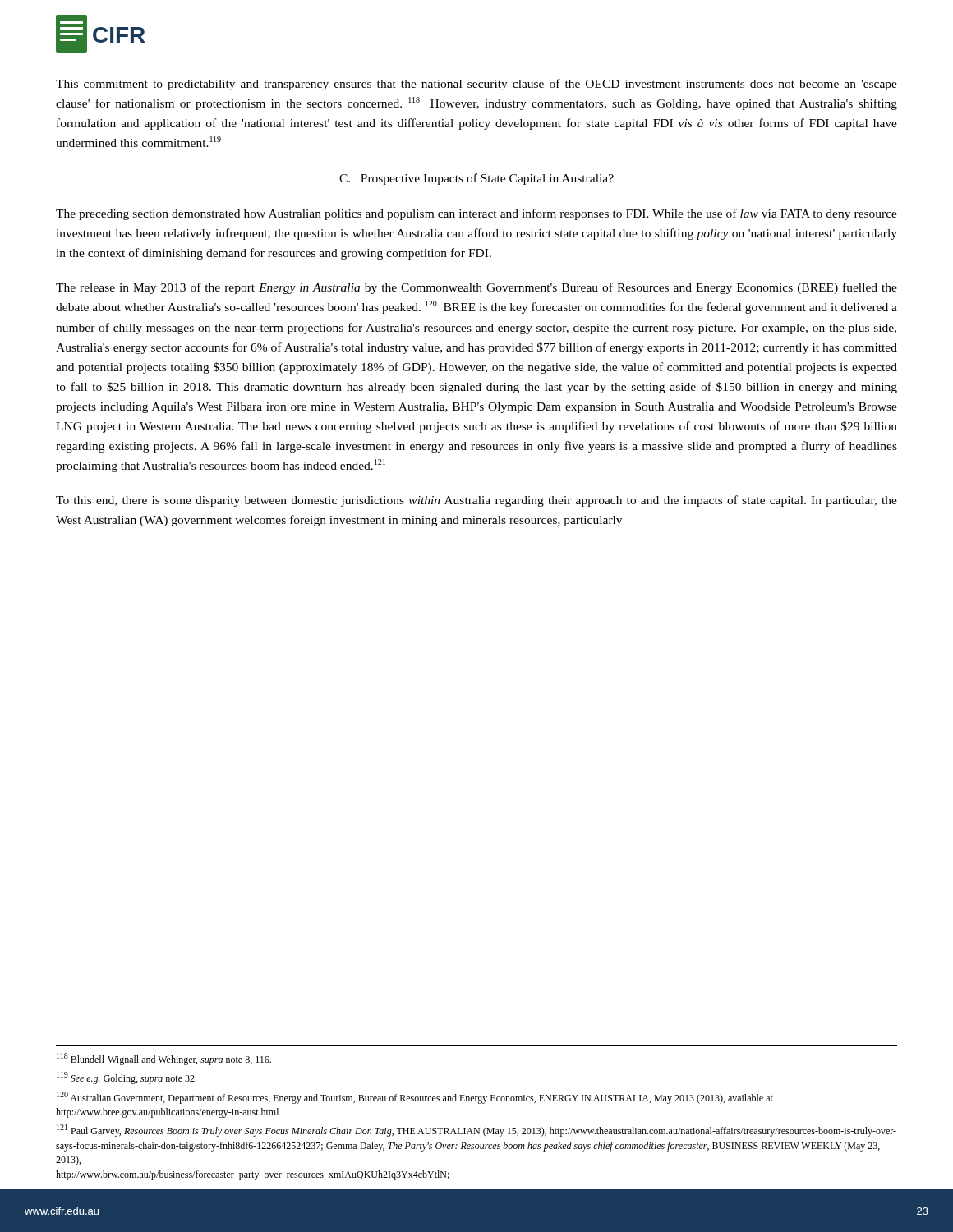This screenshot has height=1232, width=953.
Task: Navigate to the text starting "118 Blundell-Wignall and"
Action: (164, 1058)
